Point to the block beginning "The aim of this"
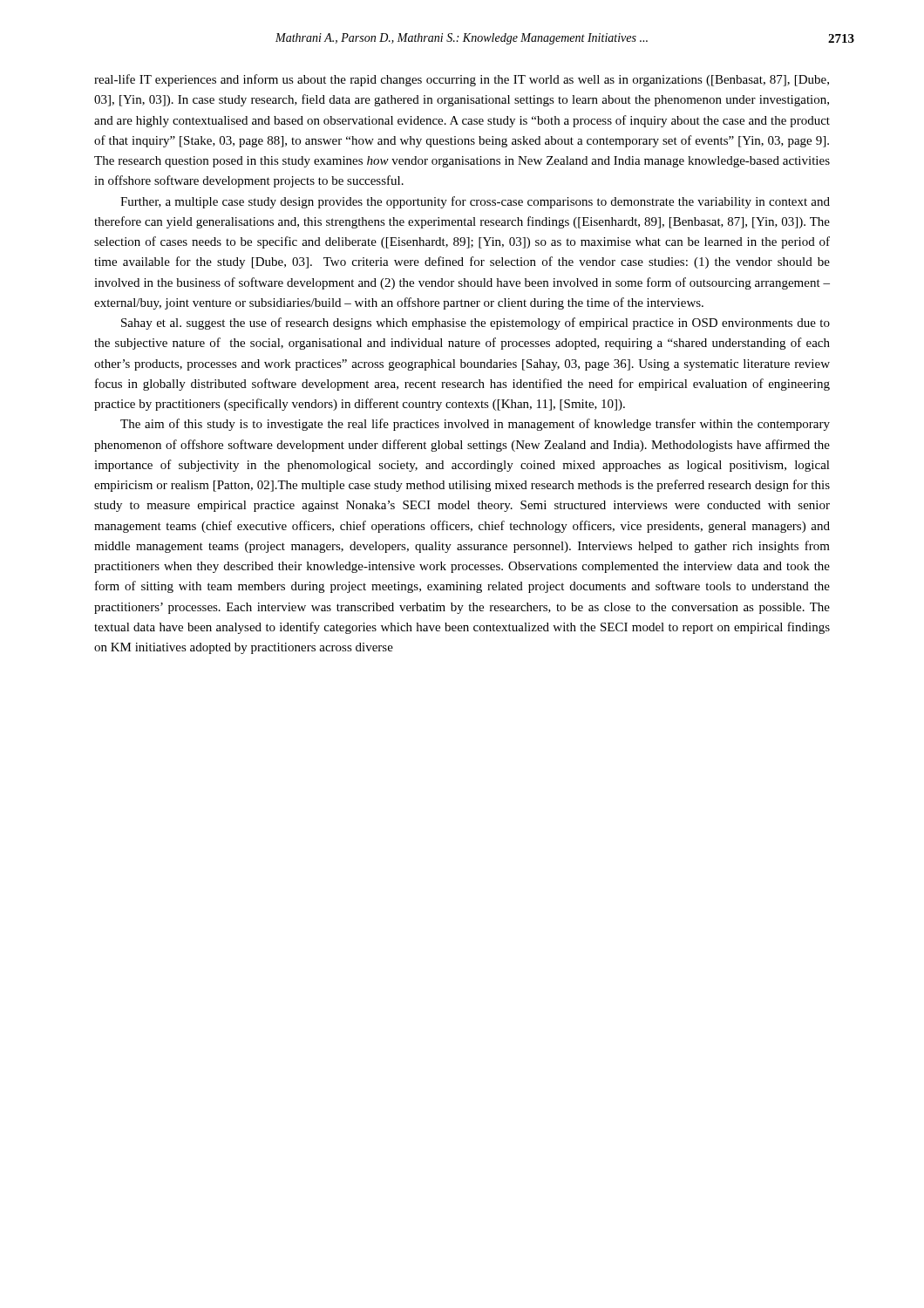This screenshot has height=1308, width=924. point(462,536)
